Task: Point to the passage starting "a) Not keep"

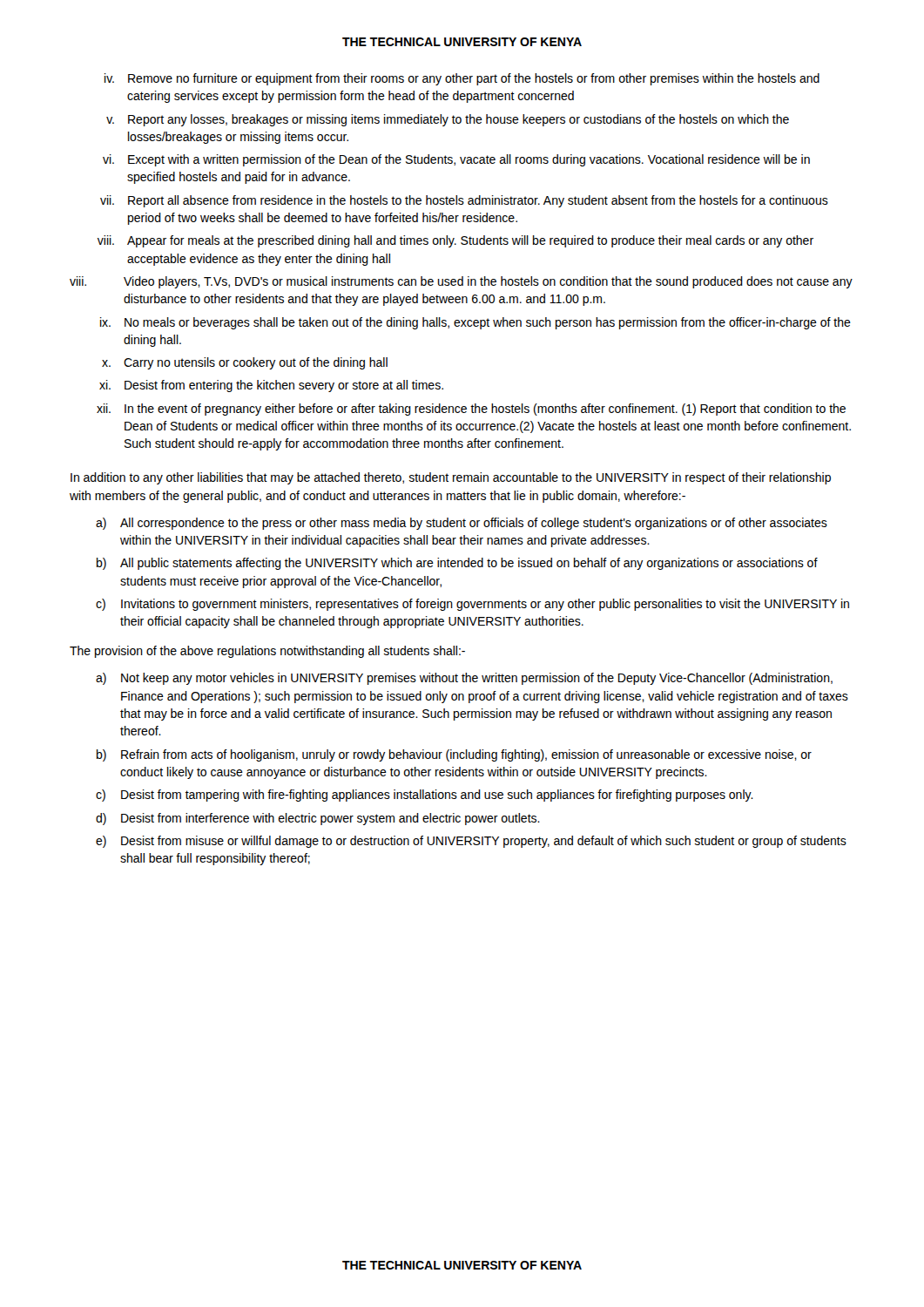Action: [x=475, y=705]
